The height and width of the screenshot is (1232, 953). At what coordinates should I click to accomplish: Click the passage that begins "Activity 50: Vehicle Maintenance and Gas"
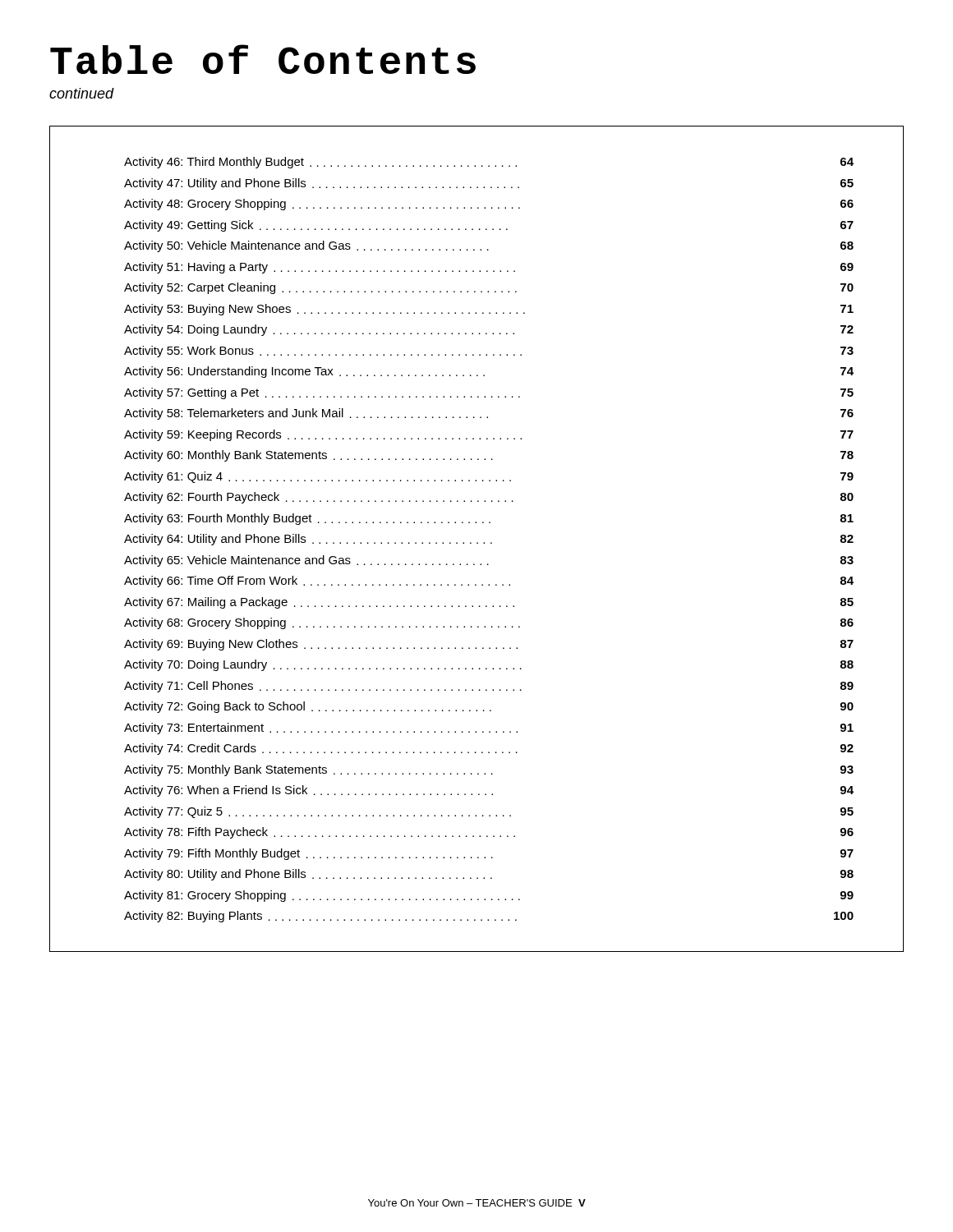(489, 245)
